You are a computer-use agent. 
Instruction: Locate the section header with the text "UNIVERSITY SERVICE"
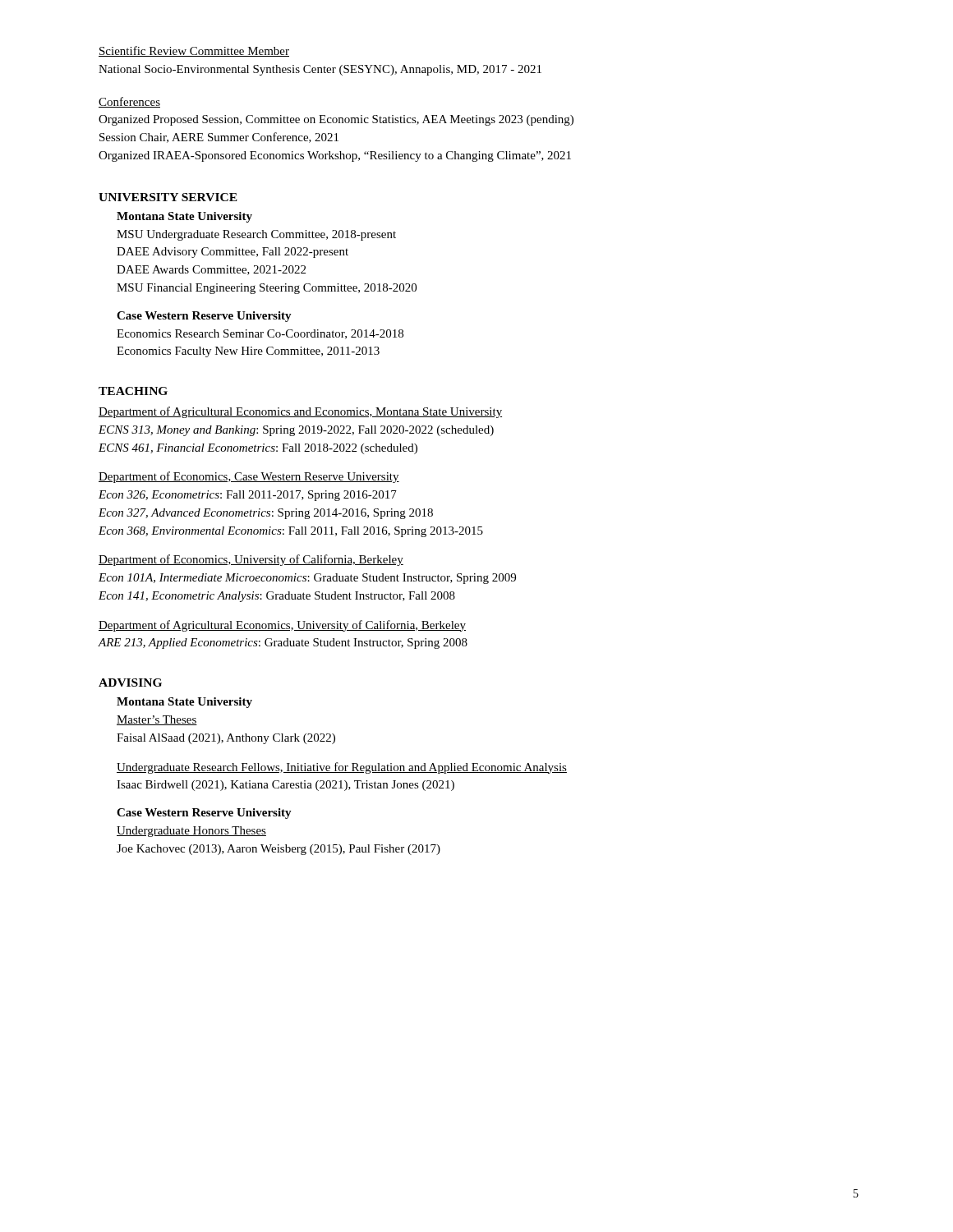point(168,196)
